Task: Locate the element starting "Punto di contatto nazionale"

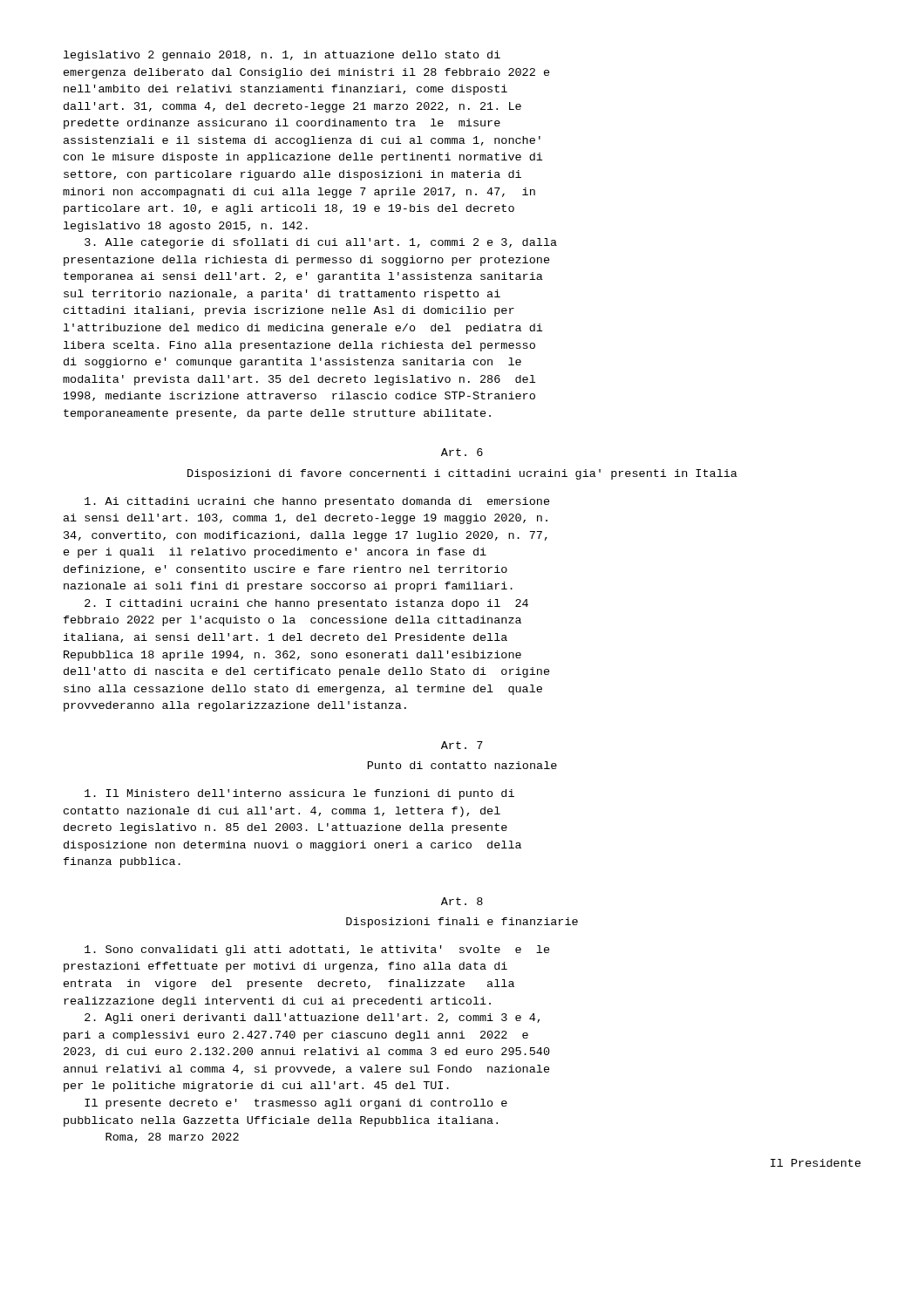Action: (x=462, y=766)
